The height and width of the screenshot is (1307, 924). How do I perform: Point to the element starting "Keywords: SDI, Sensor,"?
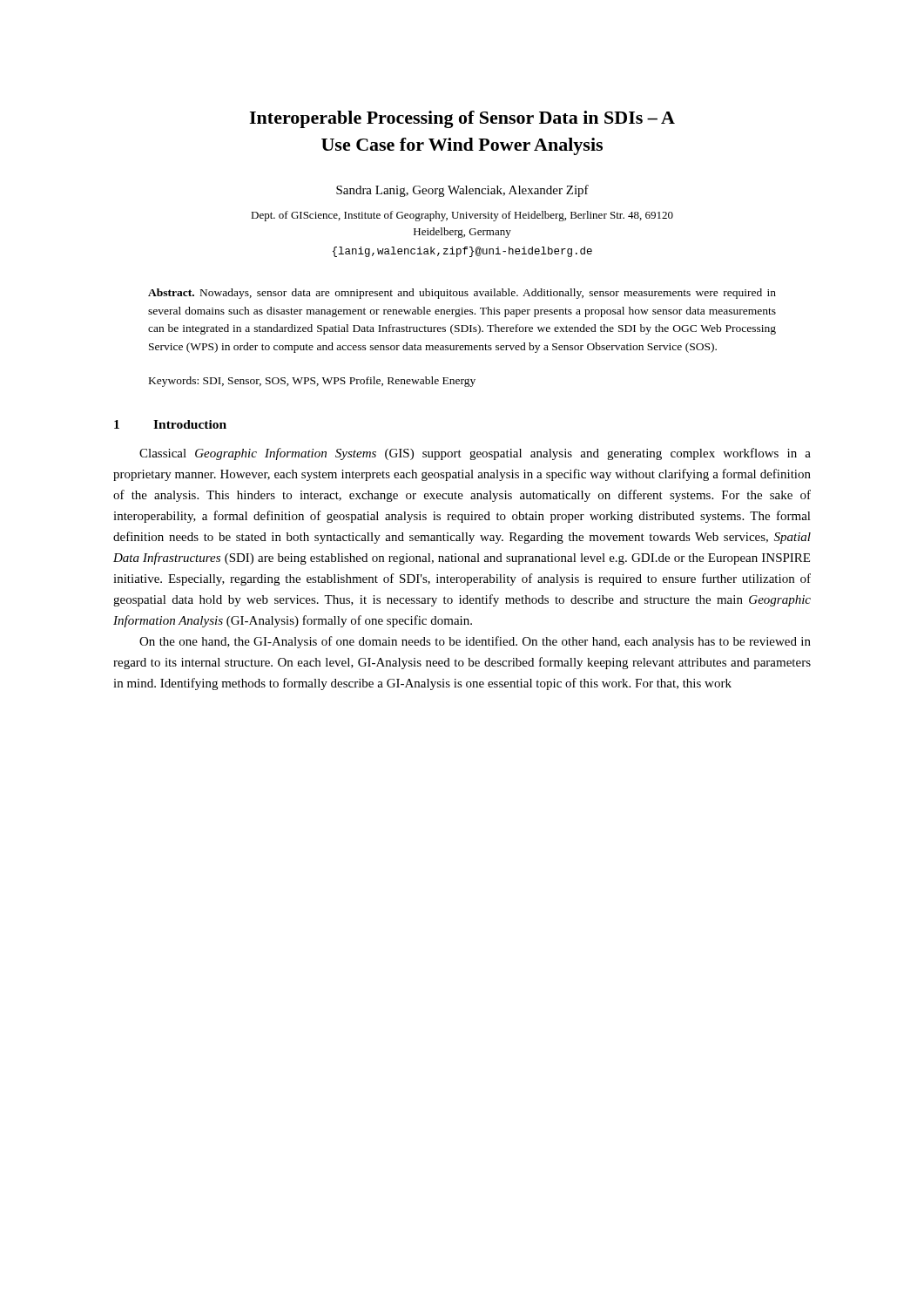coord(312,381)
